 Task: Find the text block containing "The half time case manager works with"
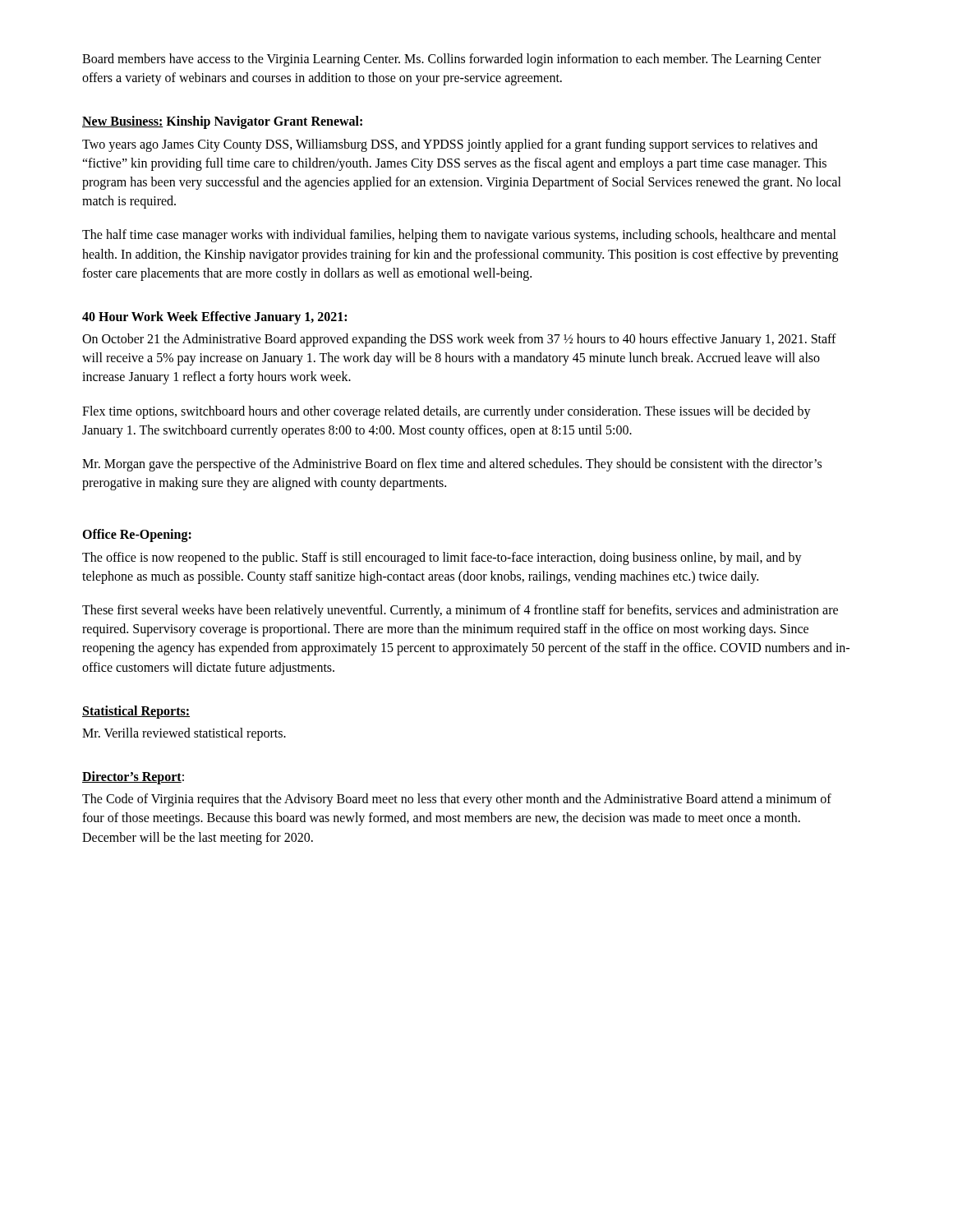468,254
